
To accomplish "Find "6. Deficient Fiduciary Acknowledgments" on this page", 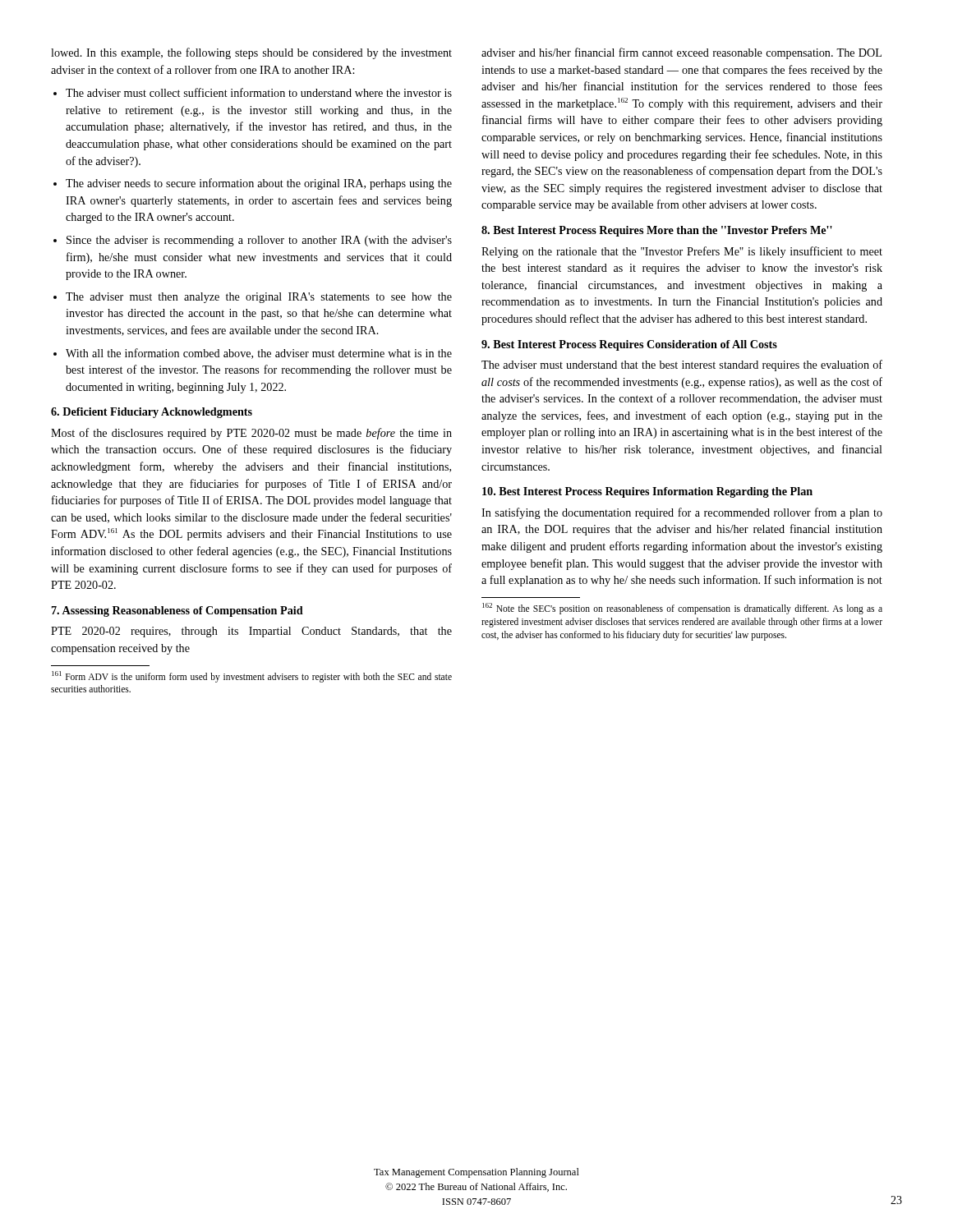I will pos(152,412).
